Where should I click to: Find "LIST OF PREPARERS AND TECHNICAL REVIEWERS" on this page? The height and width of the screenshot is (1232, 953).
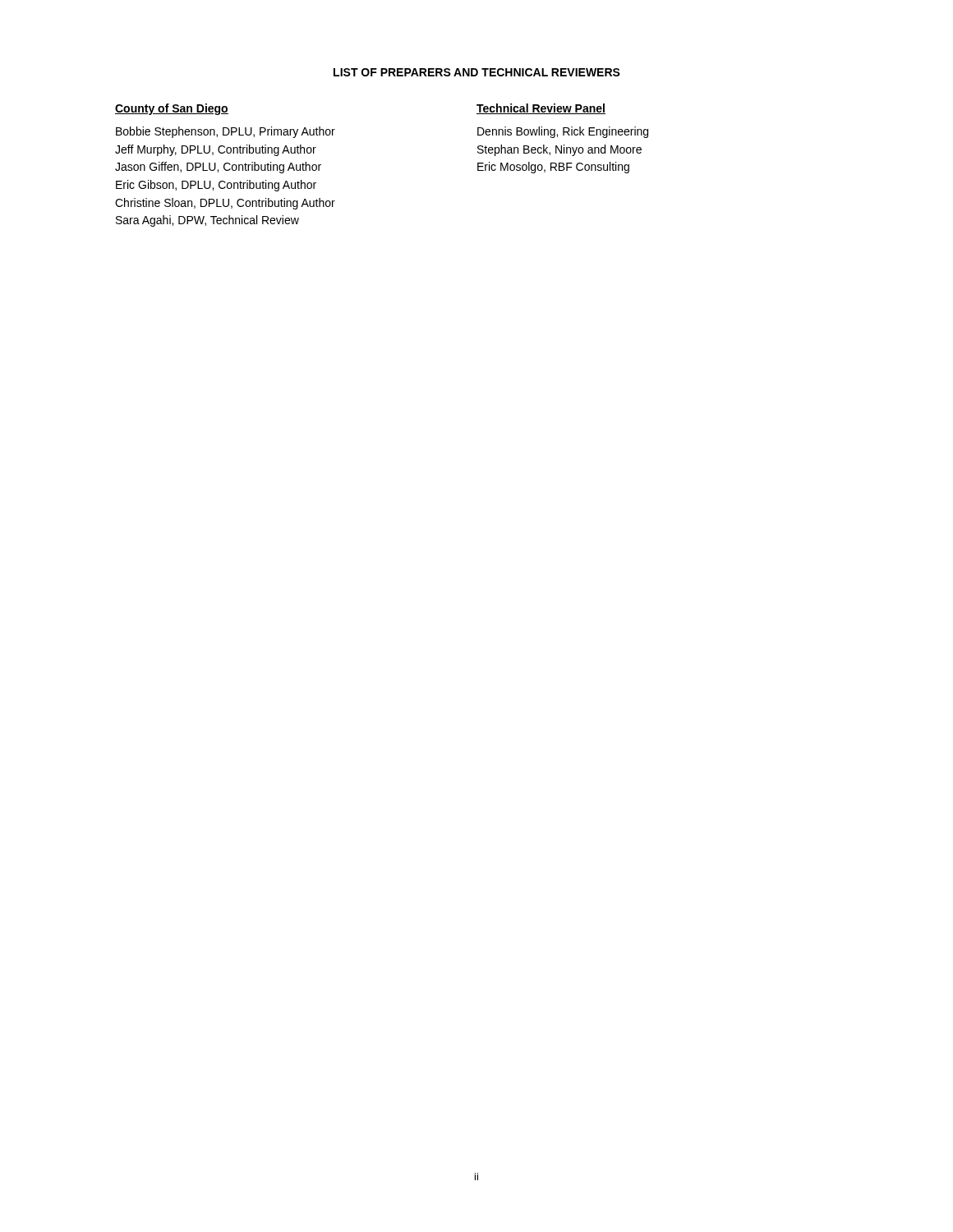pos(476,72)
